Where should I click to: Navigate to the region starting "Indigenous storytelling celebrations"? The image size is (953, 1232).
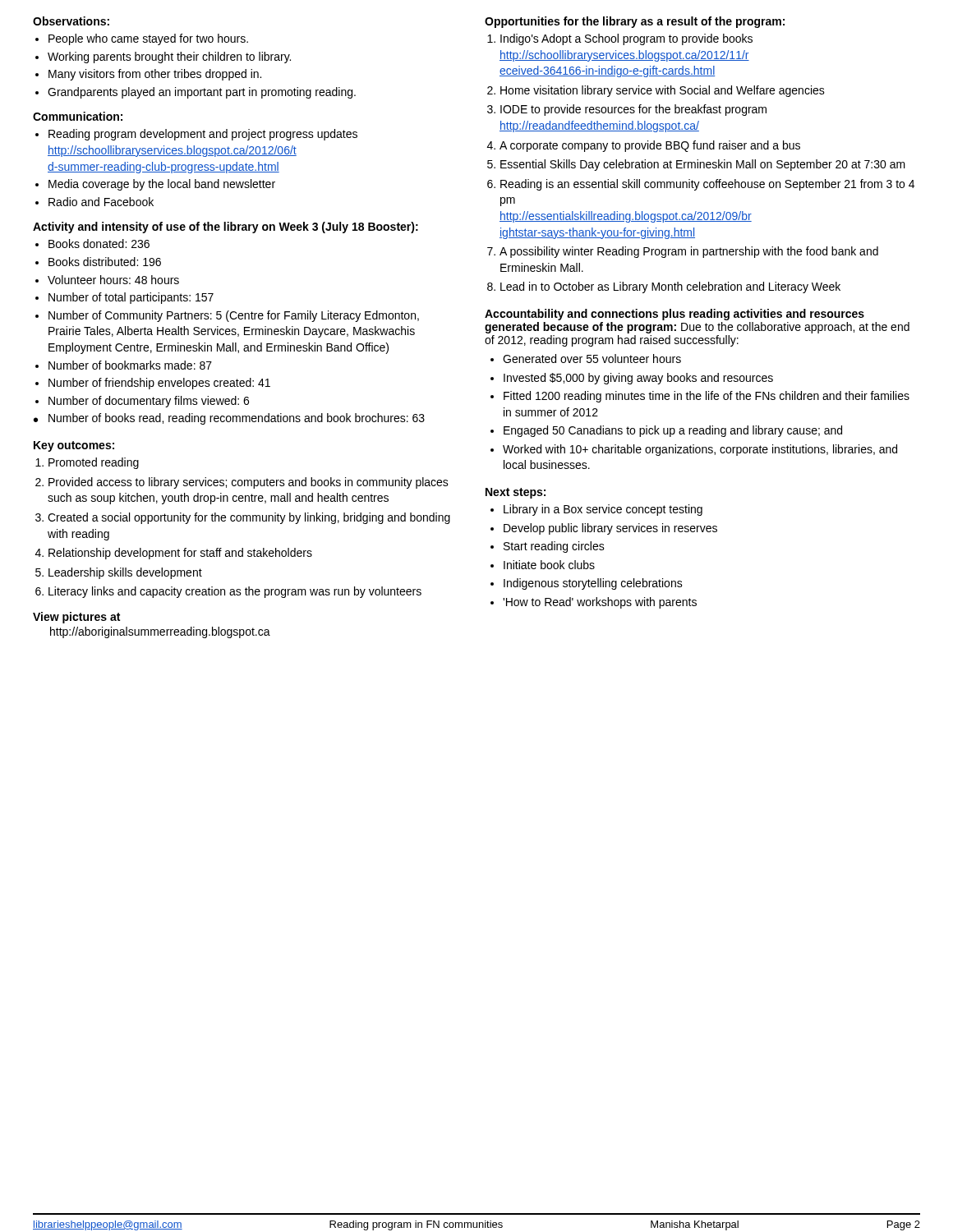pos(593,584)
